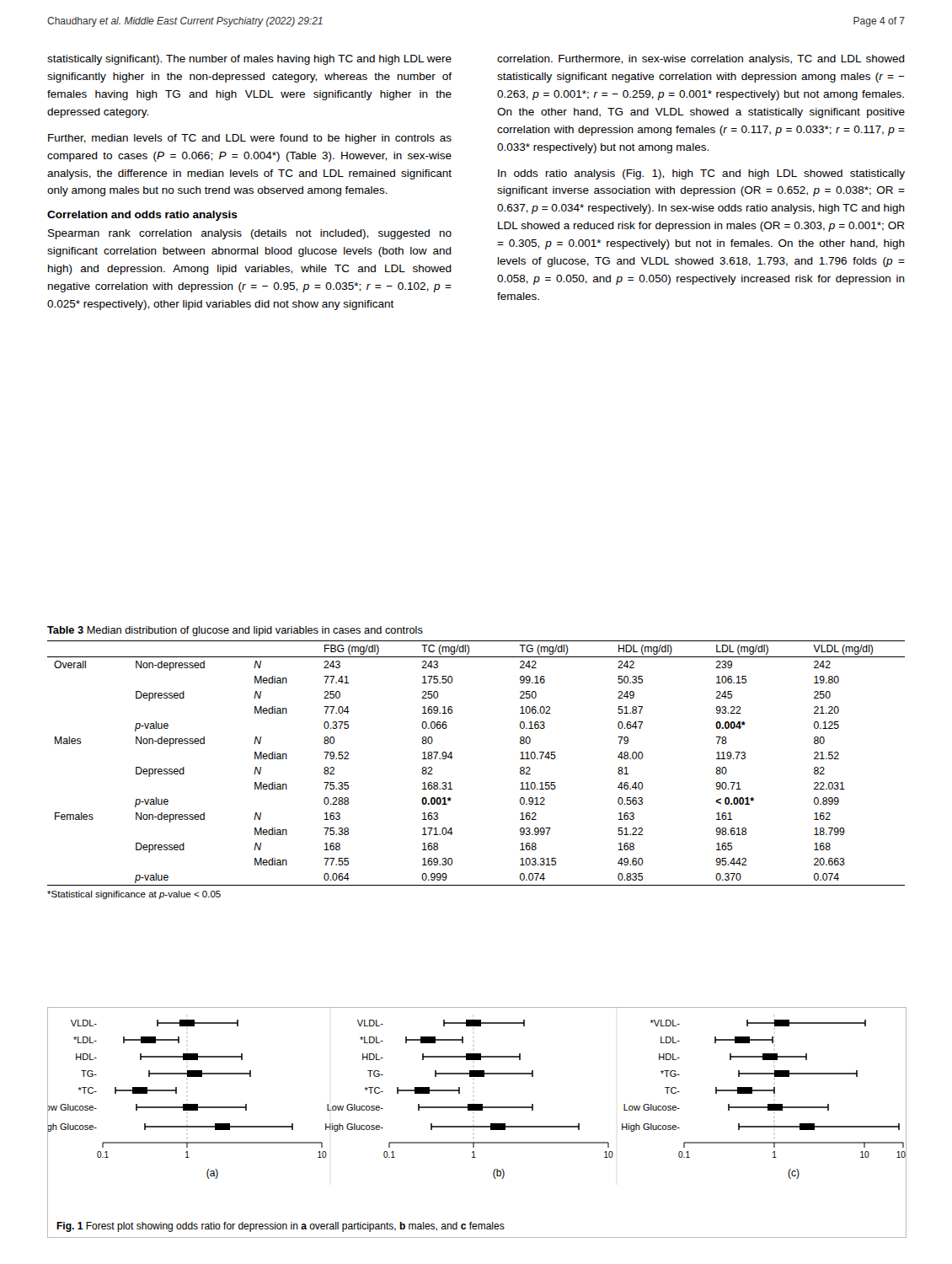Find the element starting "correlation. Furthermore, in sex-wise correlation analysis, TC"

701,178
